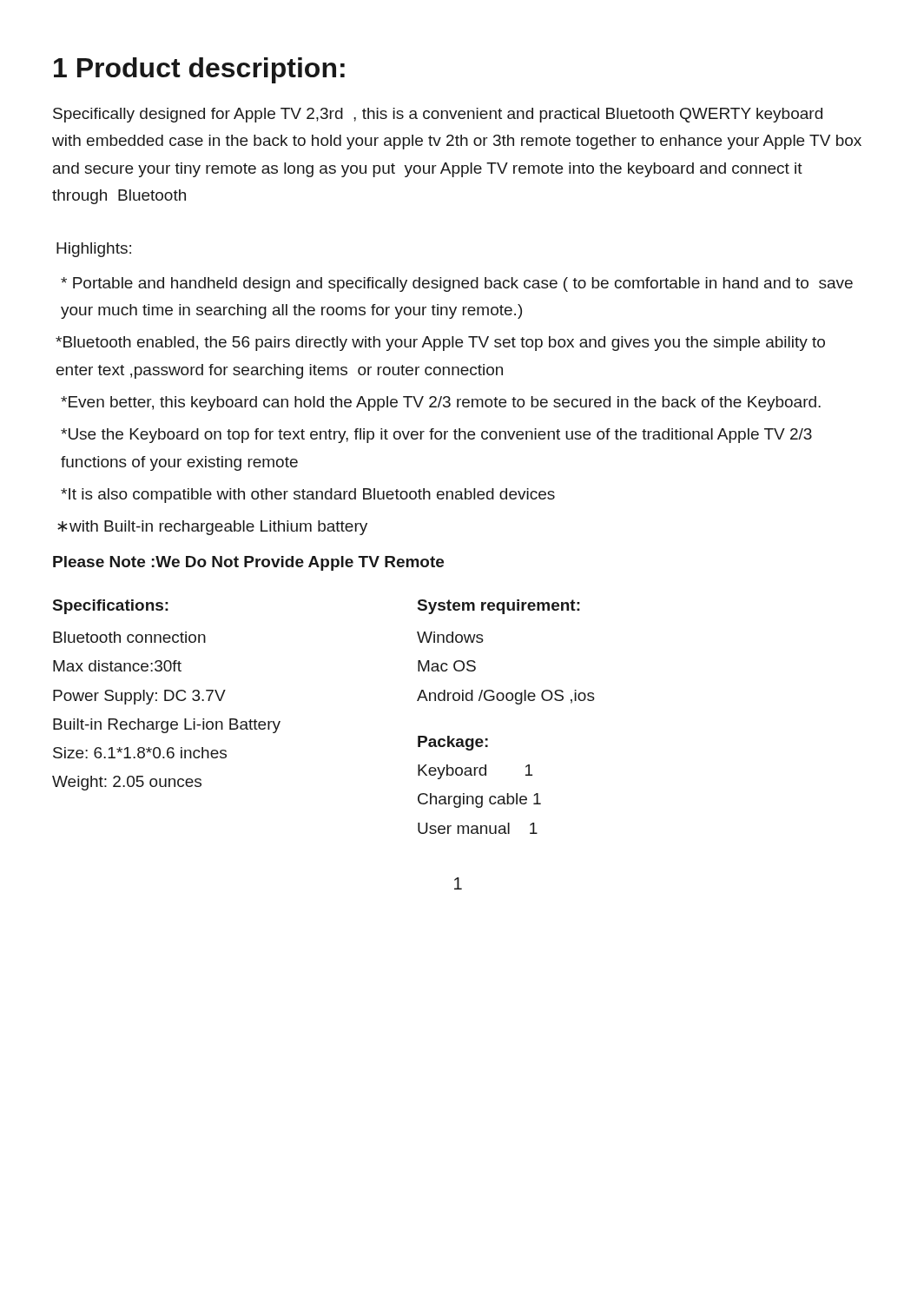
Task: Find the list item that reads "∗with Built-in rechargeable Lithium battery"
Action: (212, 526)
